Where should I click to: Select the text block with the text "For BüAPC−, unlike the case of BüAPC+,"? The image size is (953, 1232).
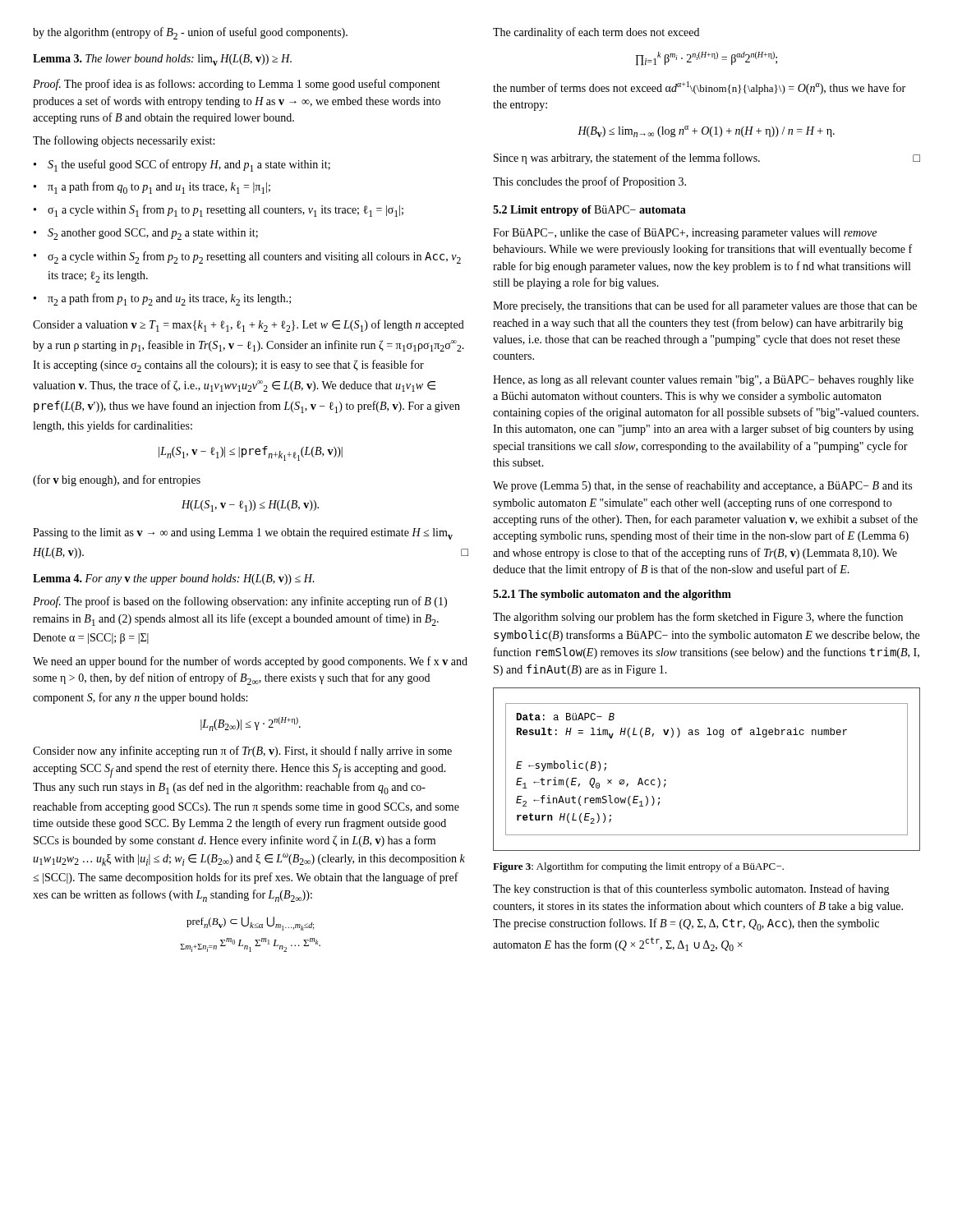point(707,402)
